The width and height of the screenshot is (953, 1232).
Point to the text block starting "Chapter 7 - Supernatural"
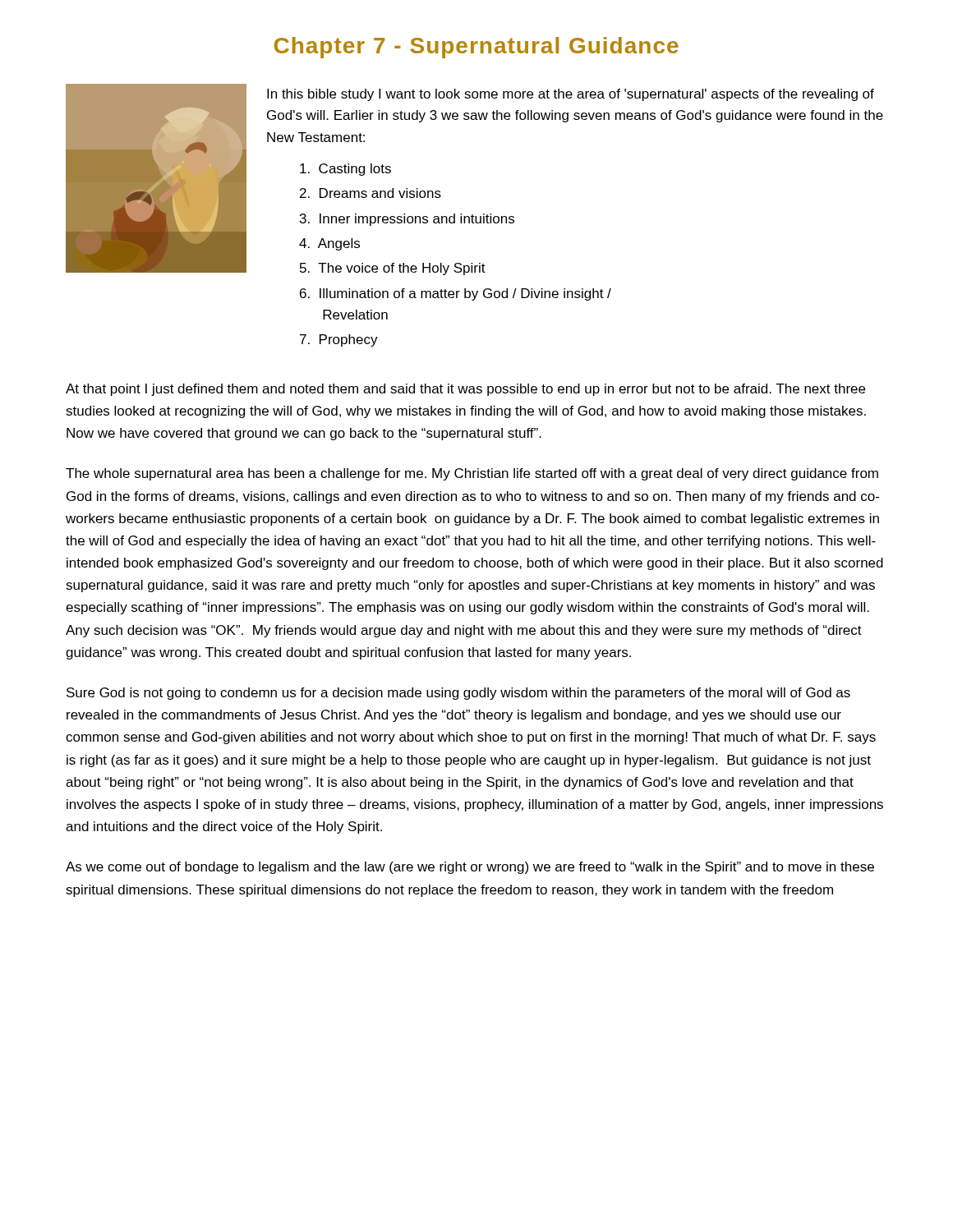click(x=476, y=46)
